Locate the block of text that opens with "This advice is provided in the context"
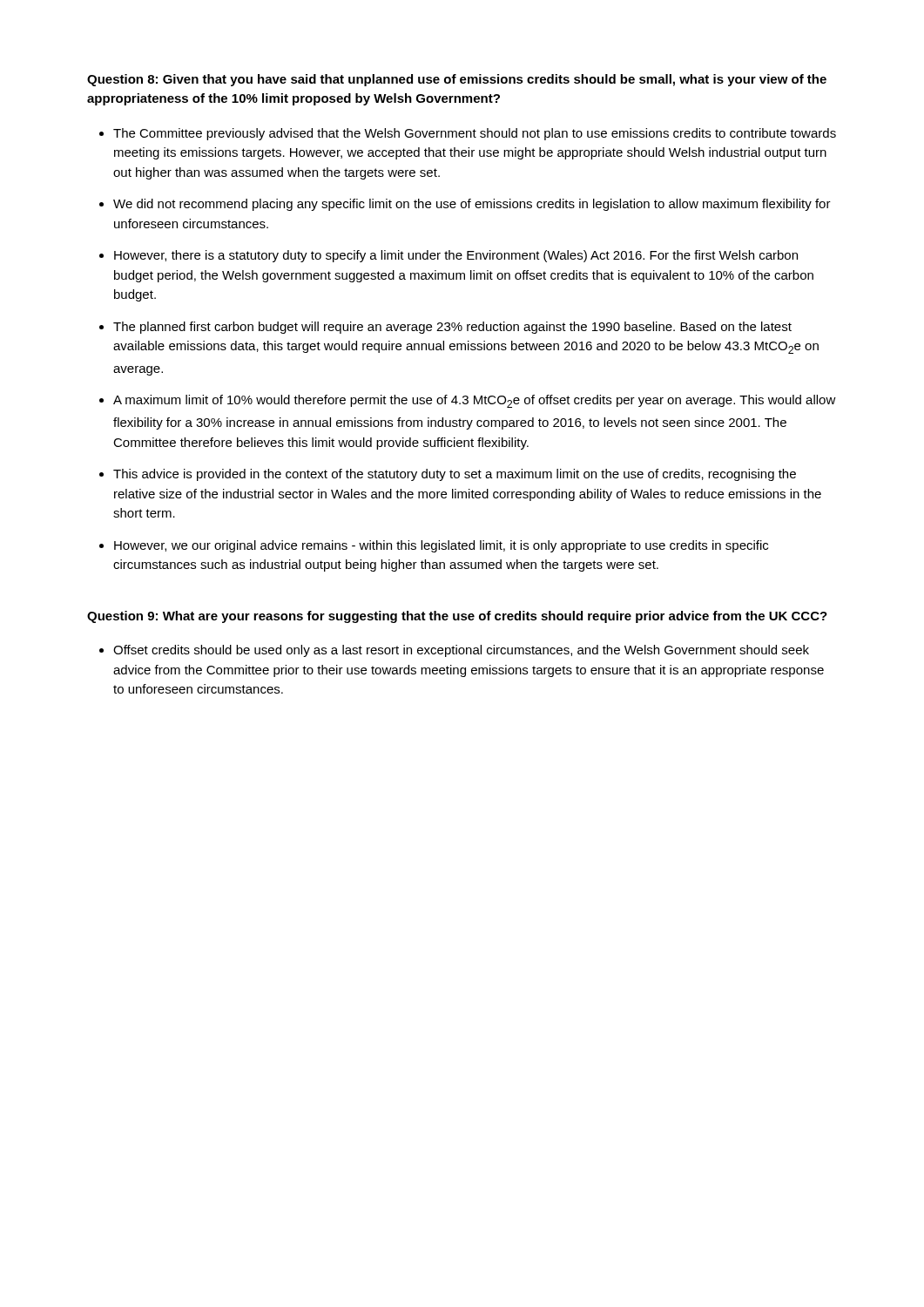This screenshot has height=1307, width=924. click(467, 493)
